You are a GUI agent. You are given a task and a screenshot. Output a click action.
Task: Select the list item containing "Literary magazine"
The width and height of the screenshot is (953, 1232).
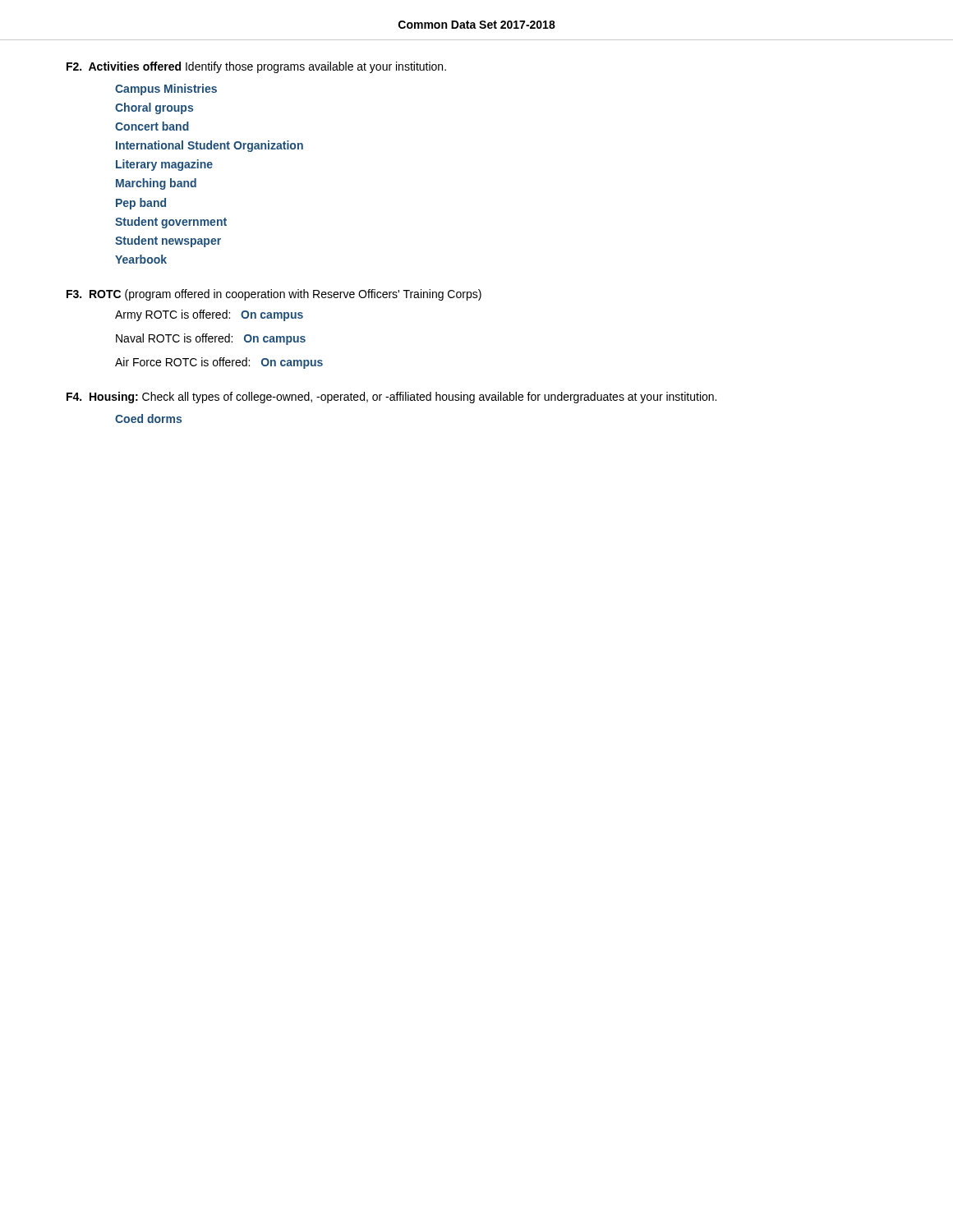(x=164, y=165)
